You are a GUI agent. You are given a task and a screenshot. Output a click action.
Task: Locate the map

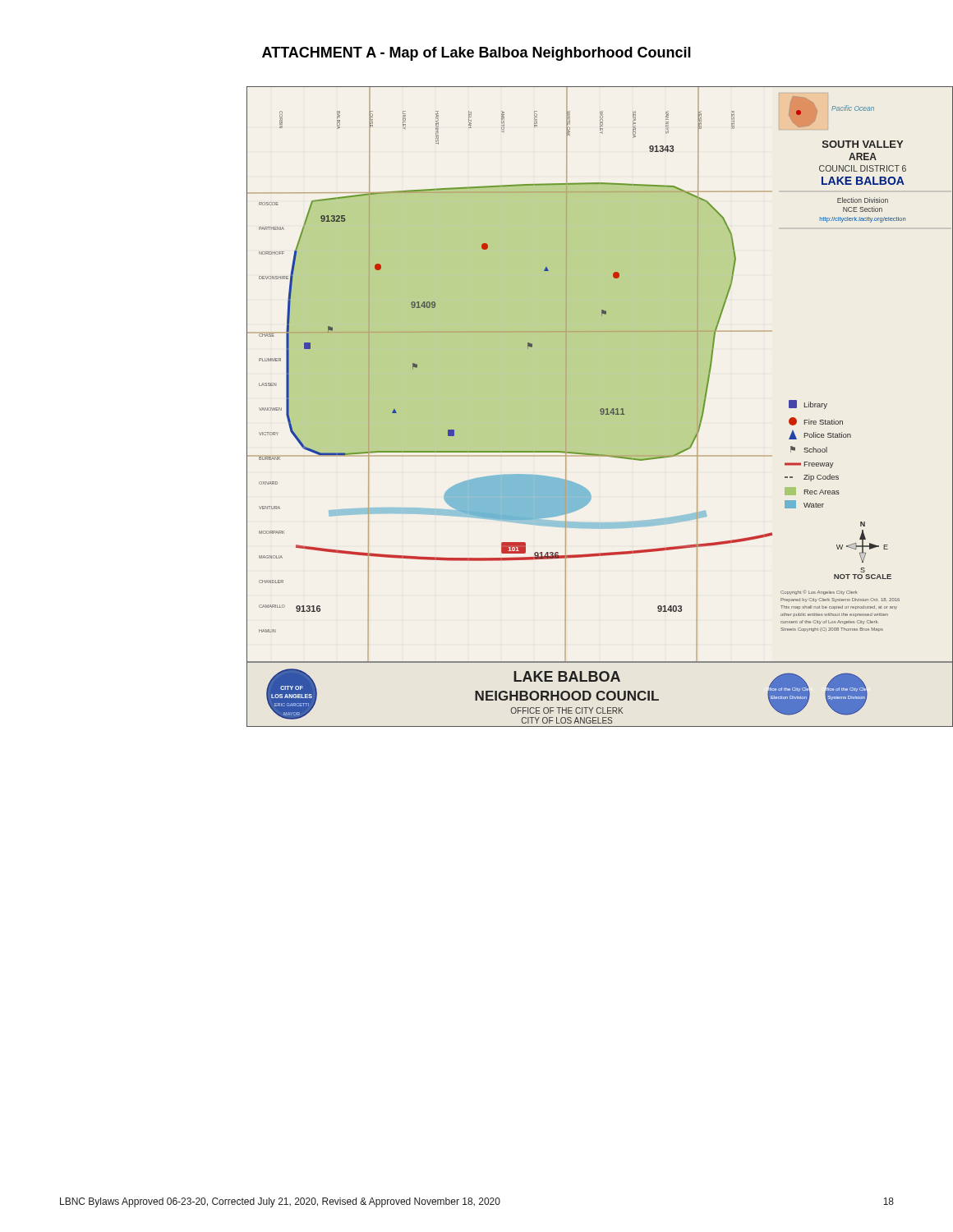(600, 407)
